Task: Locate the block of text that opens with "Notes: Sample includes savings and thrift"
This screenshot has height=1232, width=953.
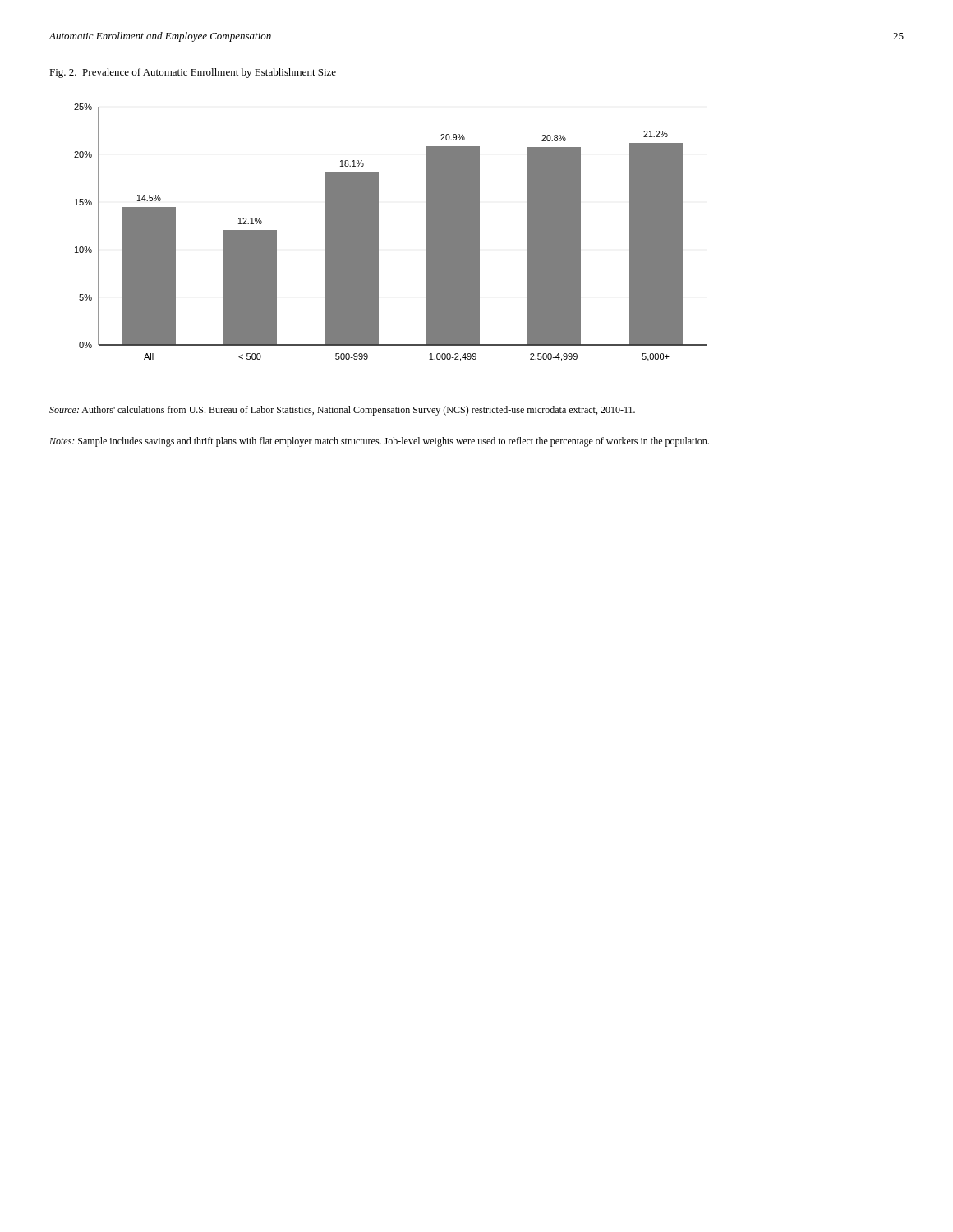Action: [379, 441]
